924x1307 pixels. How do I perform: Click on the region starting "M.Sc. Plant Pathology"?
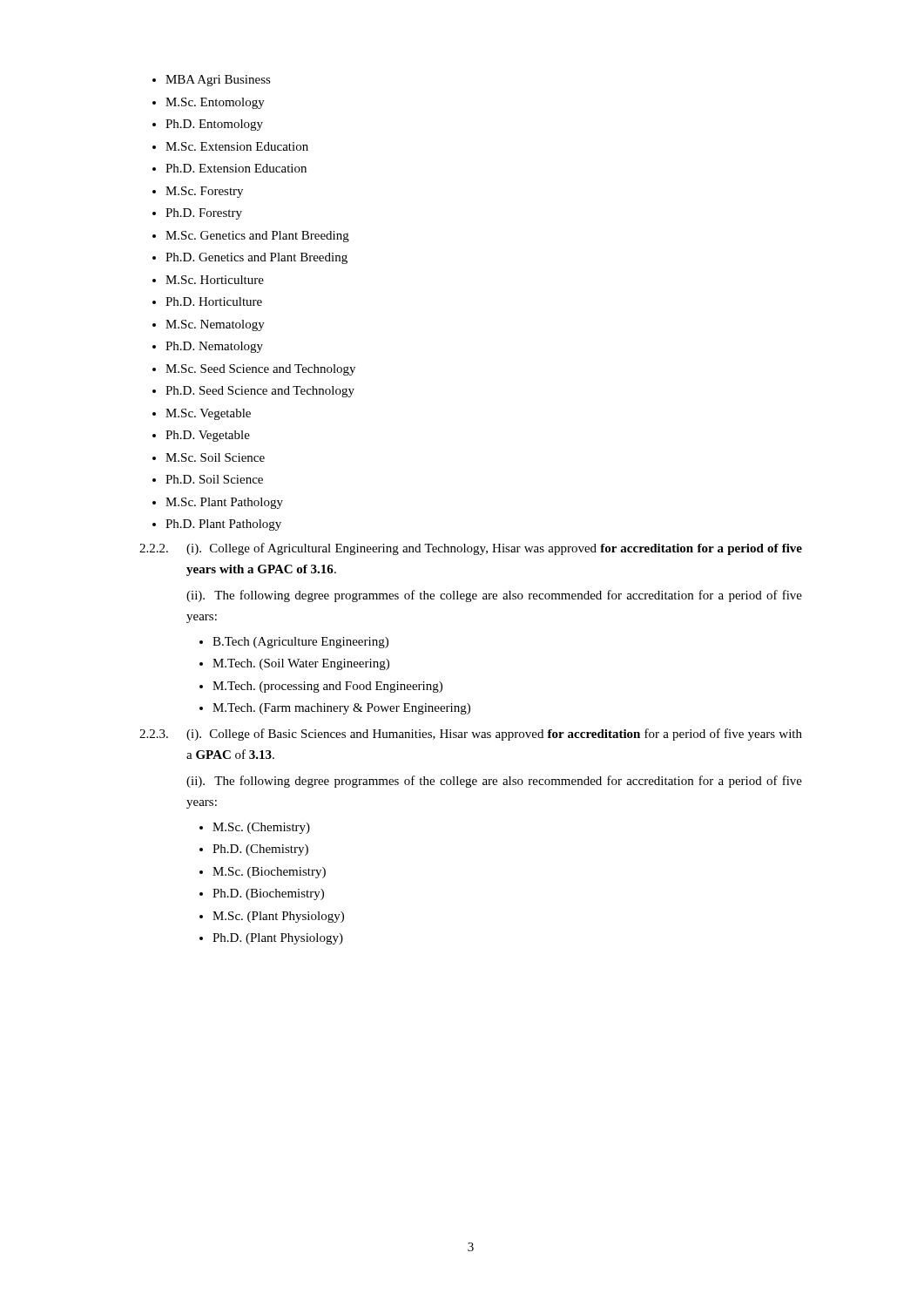click(x=224, y=503)
